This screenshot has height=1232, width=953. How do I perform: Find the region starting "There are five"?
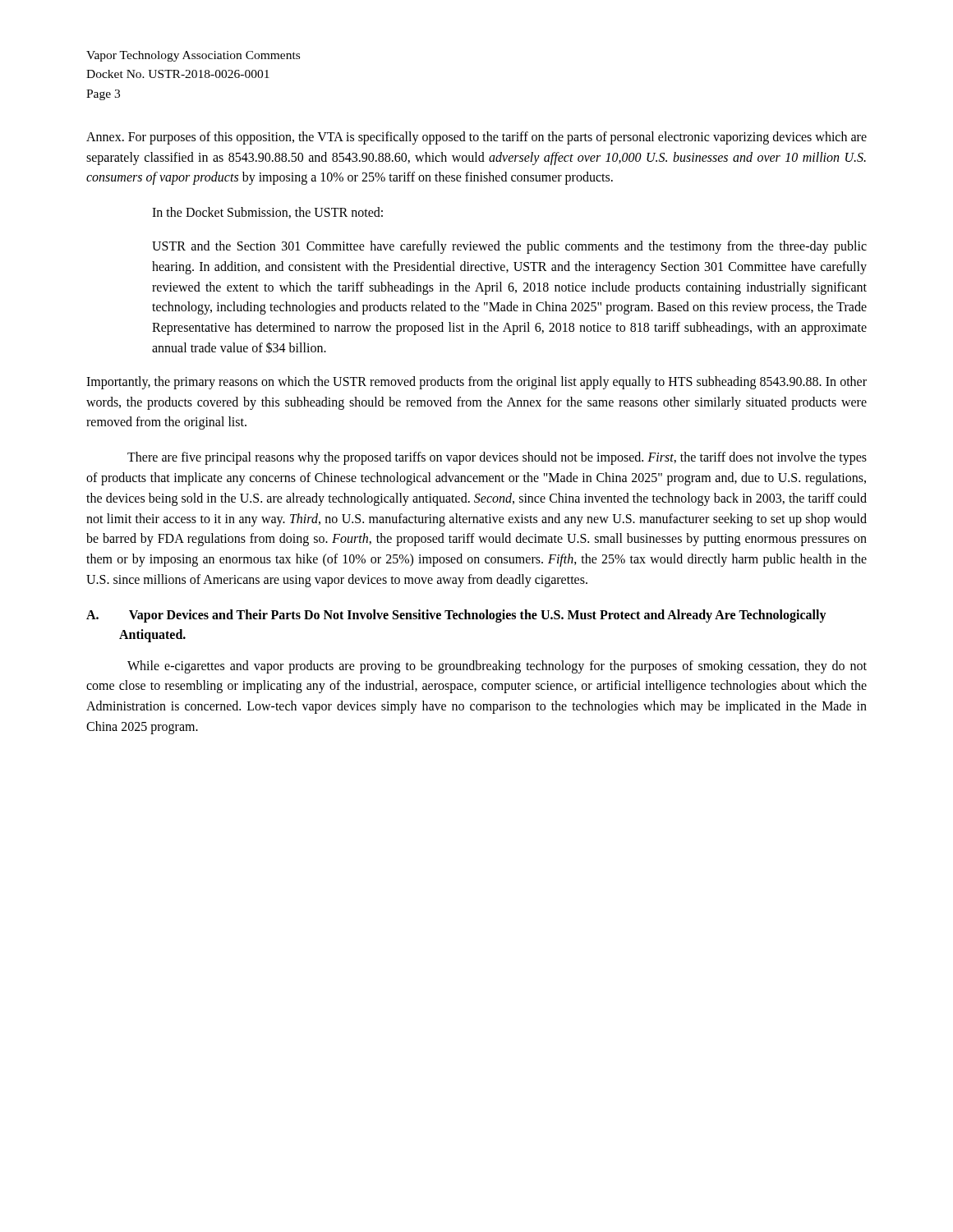(x=476, y=518)
